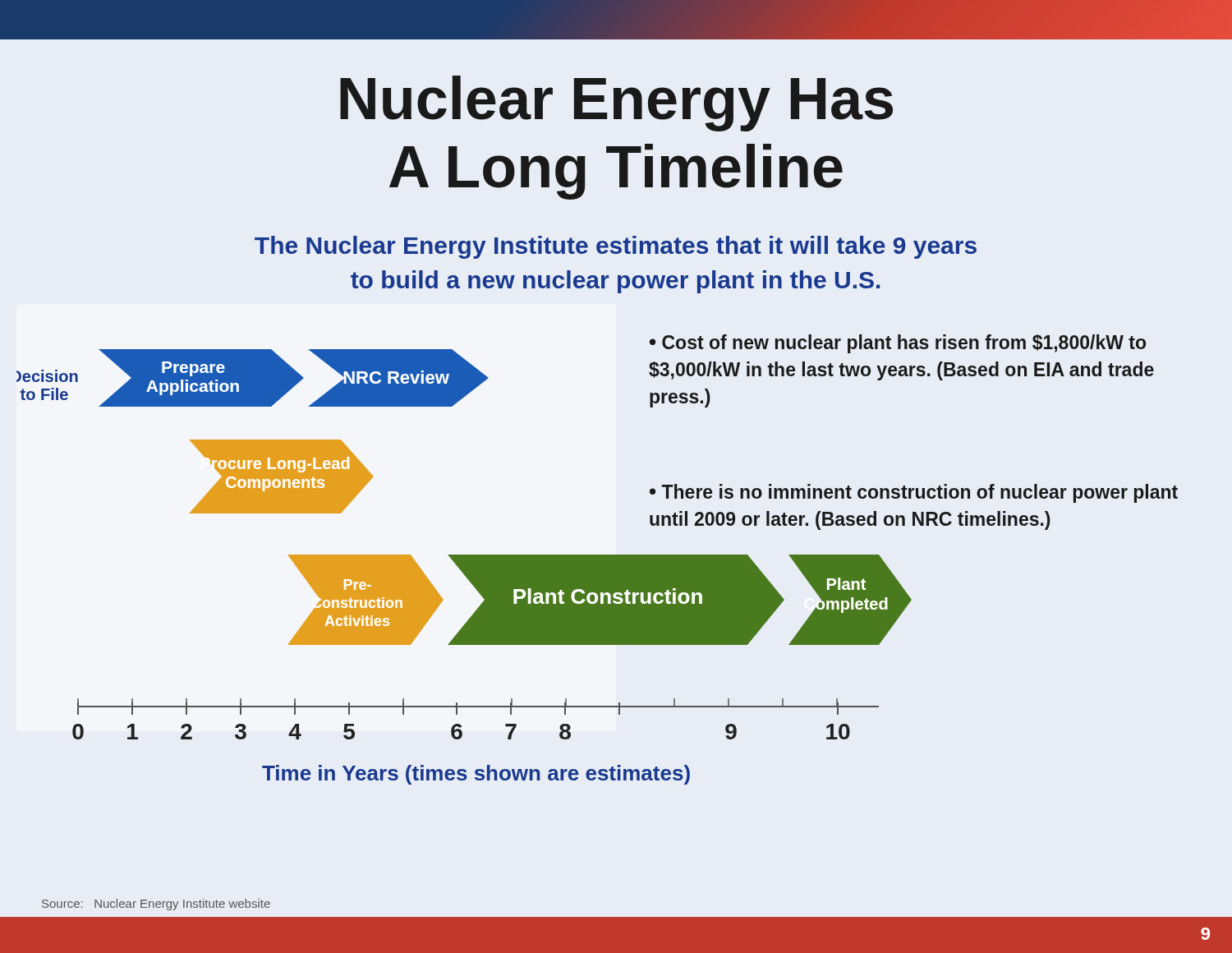
Task: Where is the passage that starts "• There is no imminent"?
Action: click(x=913, y=505)
